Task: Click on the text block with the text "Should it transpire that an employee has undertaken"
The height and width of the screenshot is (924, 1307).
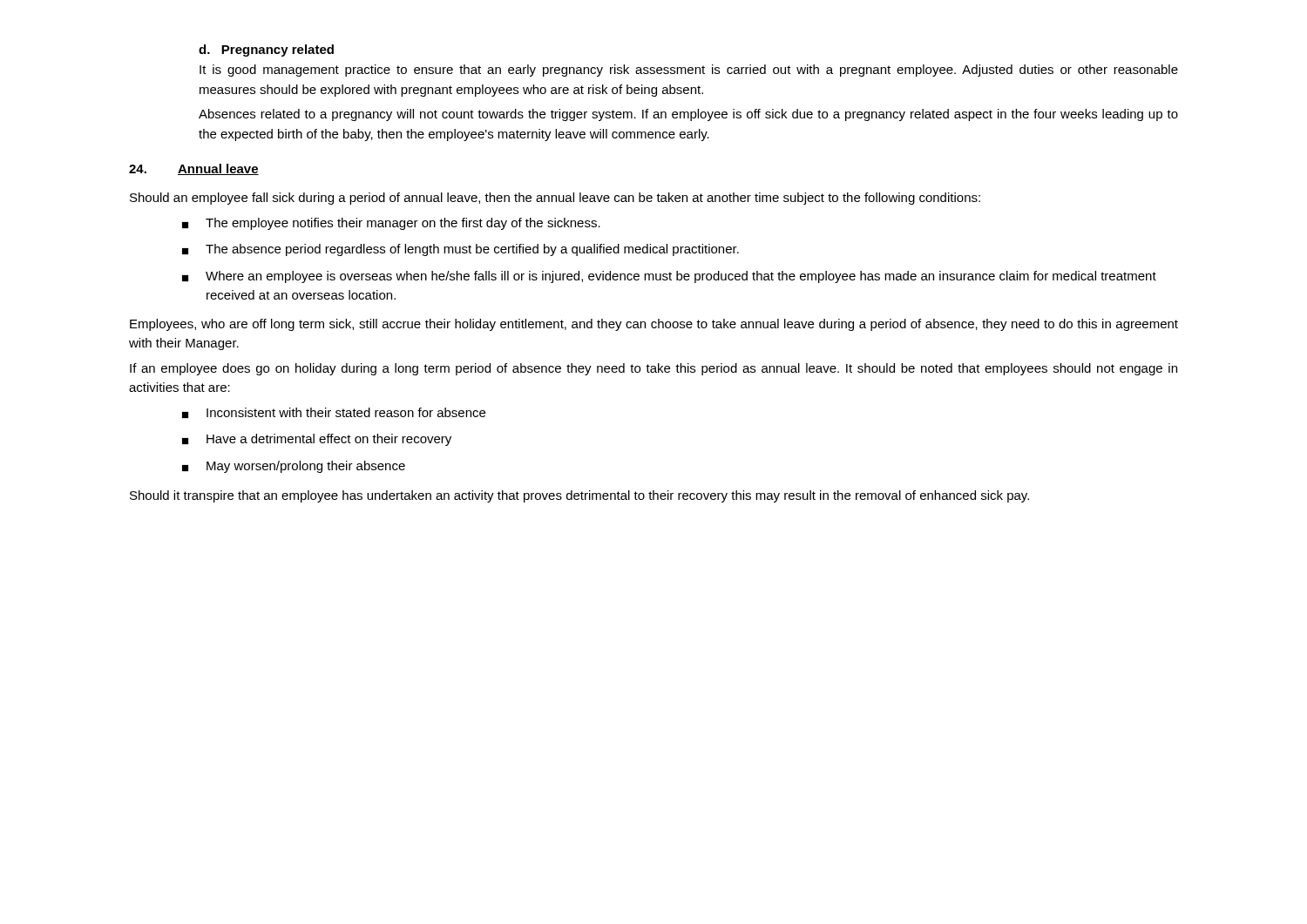Action: click(654, 496)
